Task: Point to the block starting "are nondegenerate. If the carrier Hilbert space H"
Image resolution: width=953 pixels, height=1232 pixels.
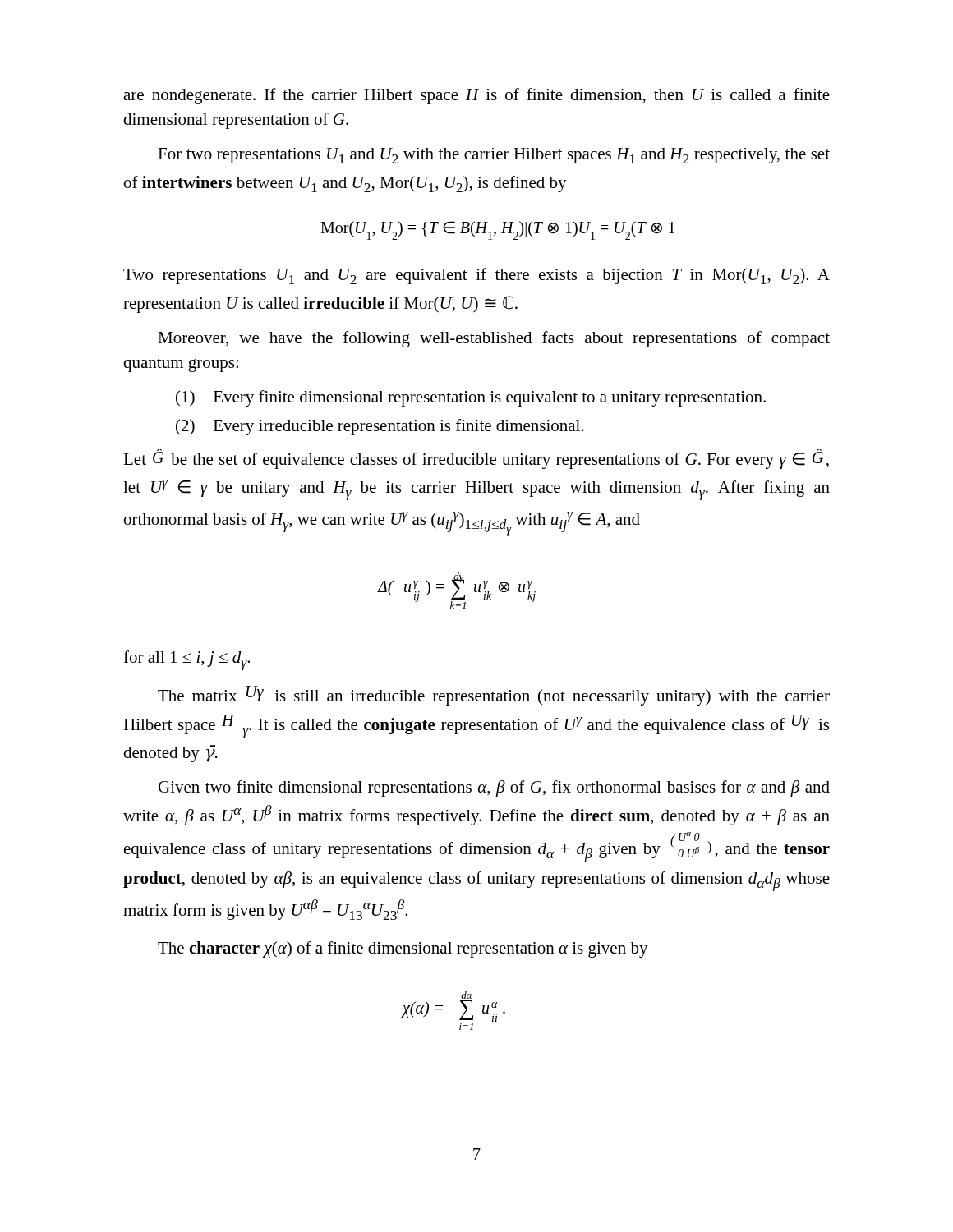Action: tap(476, 140)
